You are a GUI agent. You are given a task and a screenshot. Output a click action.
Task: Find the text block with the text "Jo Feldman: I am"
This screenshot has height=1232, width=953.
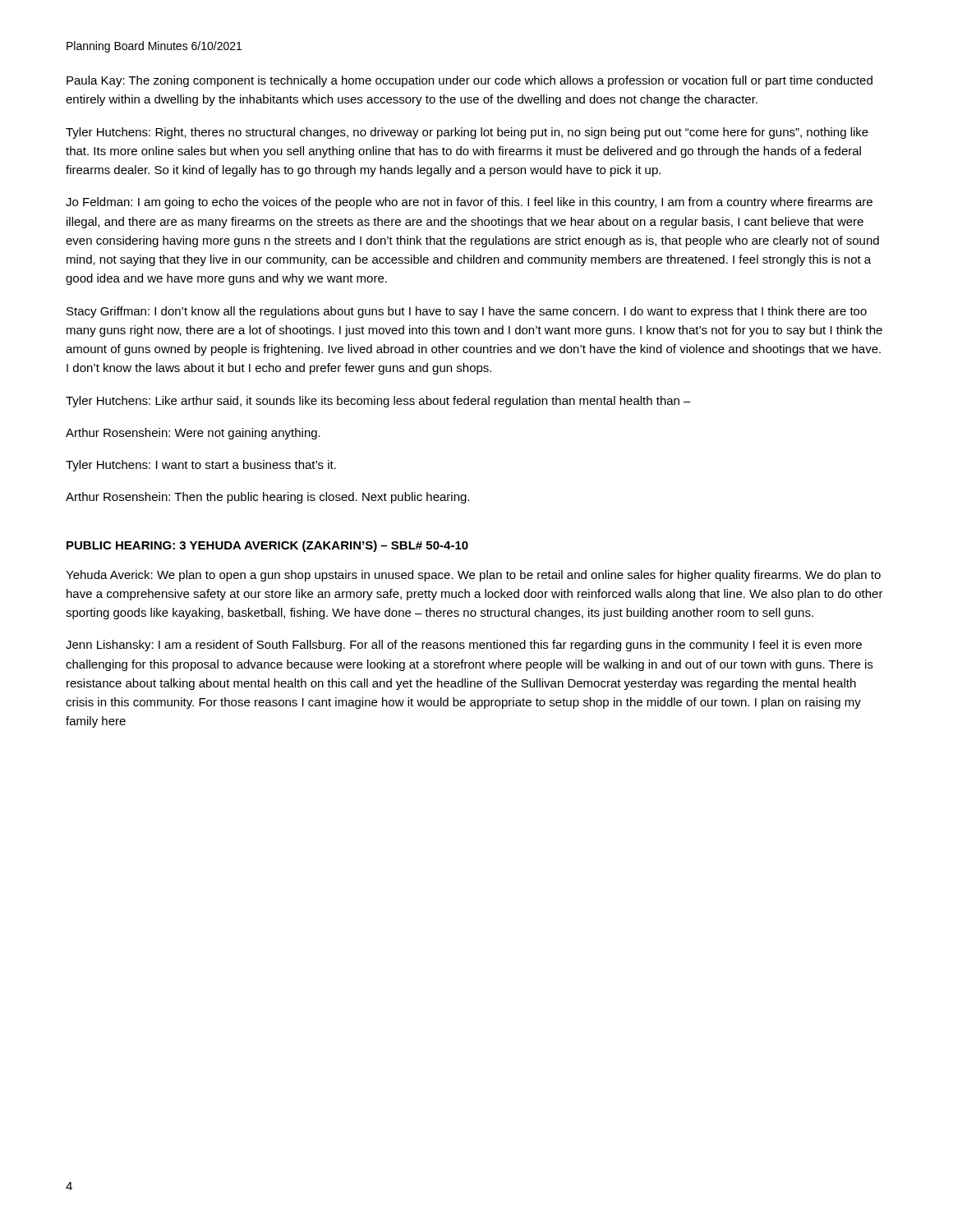473,240
